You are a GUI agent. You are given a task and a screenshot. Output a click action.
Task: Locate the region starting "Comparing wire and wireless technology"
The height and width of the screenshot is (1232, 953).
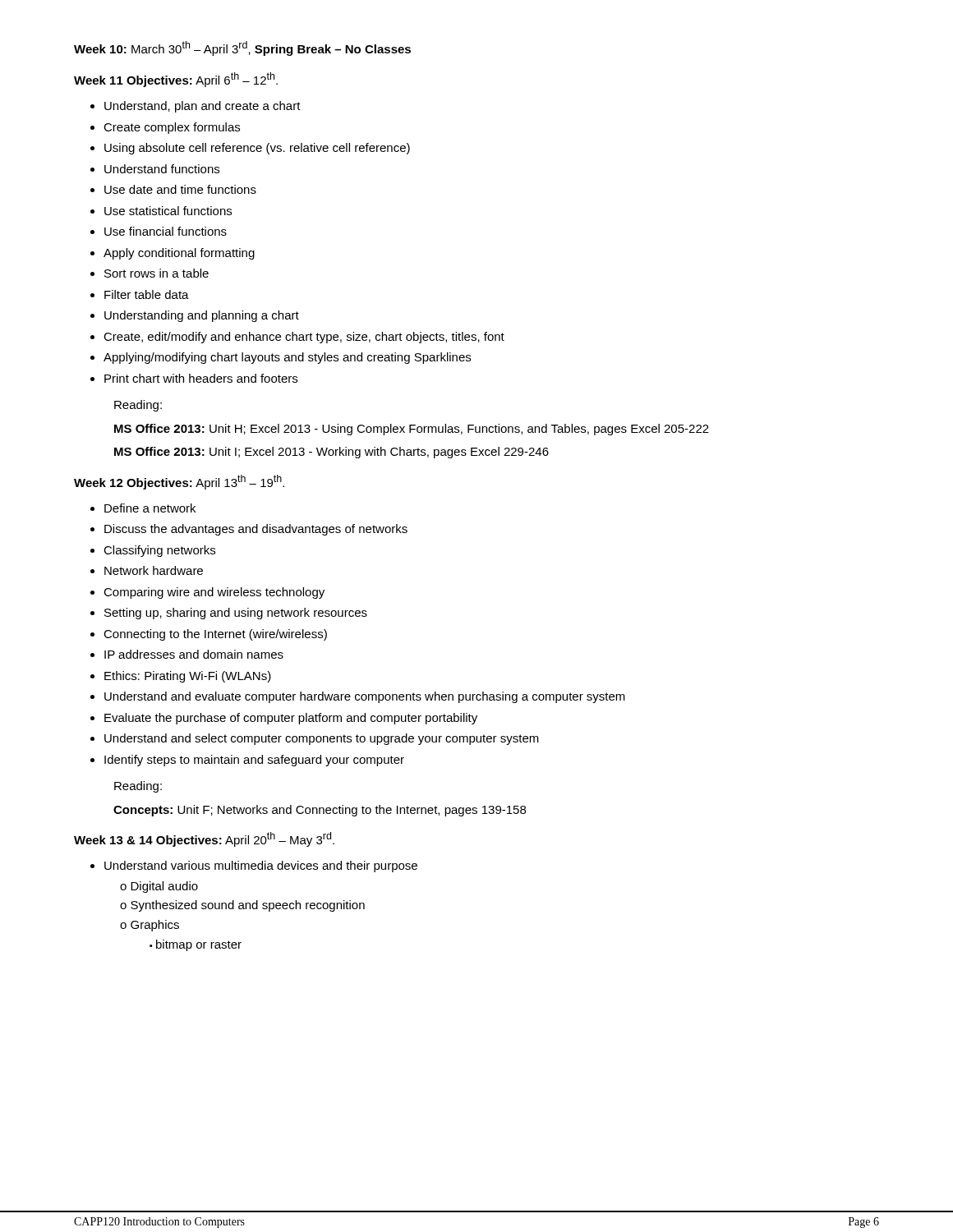(x=214, y=591)
